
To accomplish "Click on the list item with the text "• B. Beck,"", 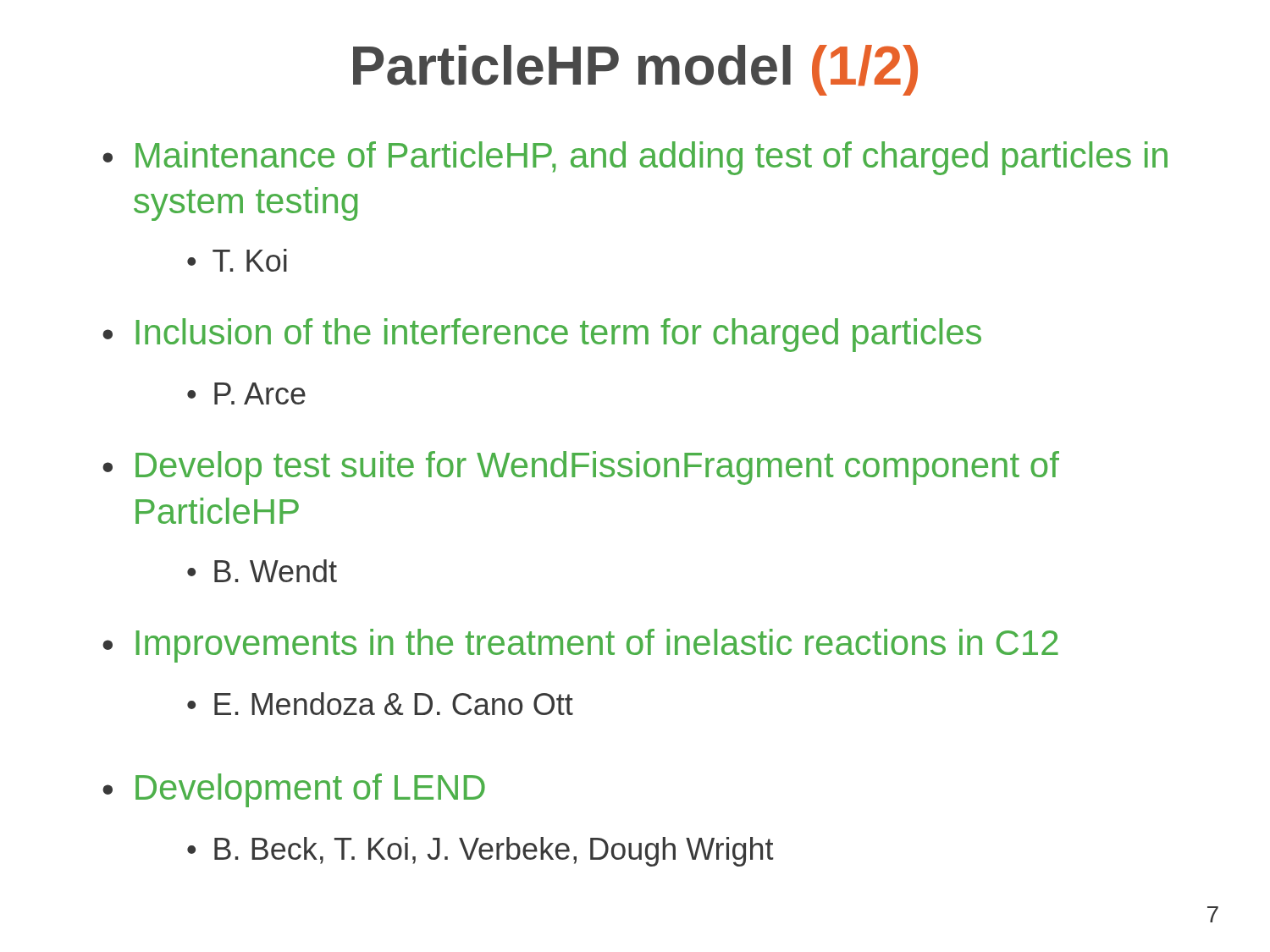I will (x=480, y=849).
